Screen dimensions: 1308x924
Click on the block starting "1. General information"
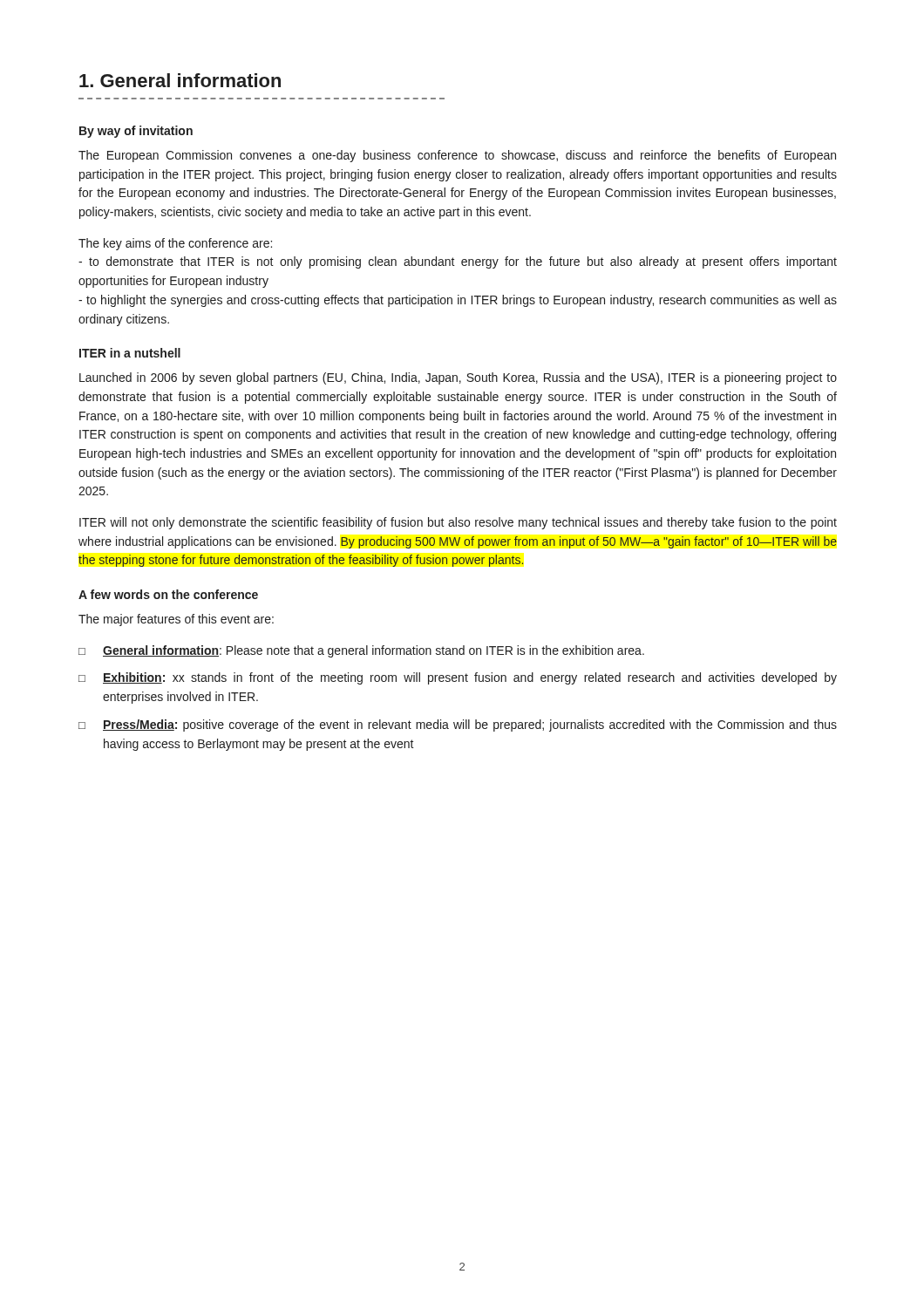tap(180, 80)
